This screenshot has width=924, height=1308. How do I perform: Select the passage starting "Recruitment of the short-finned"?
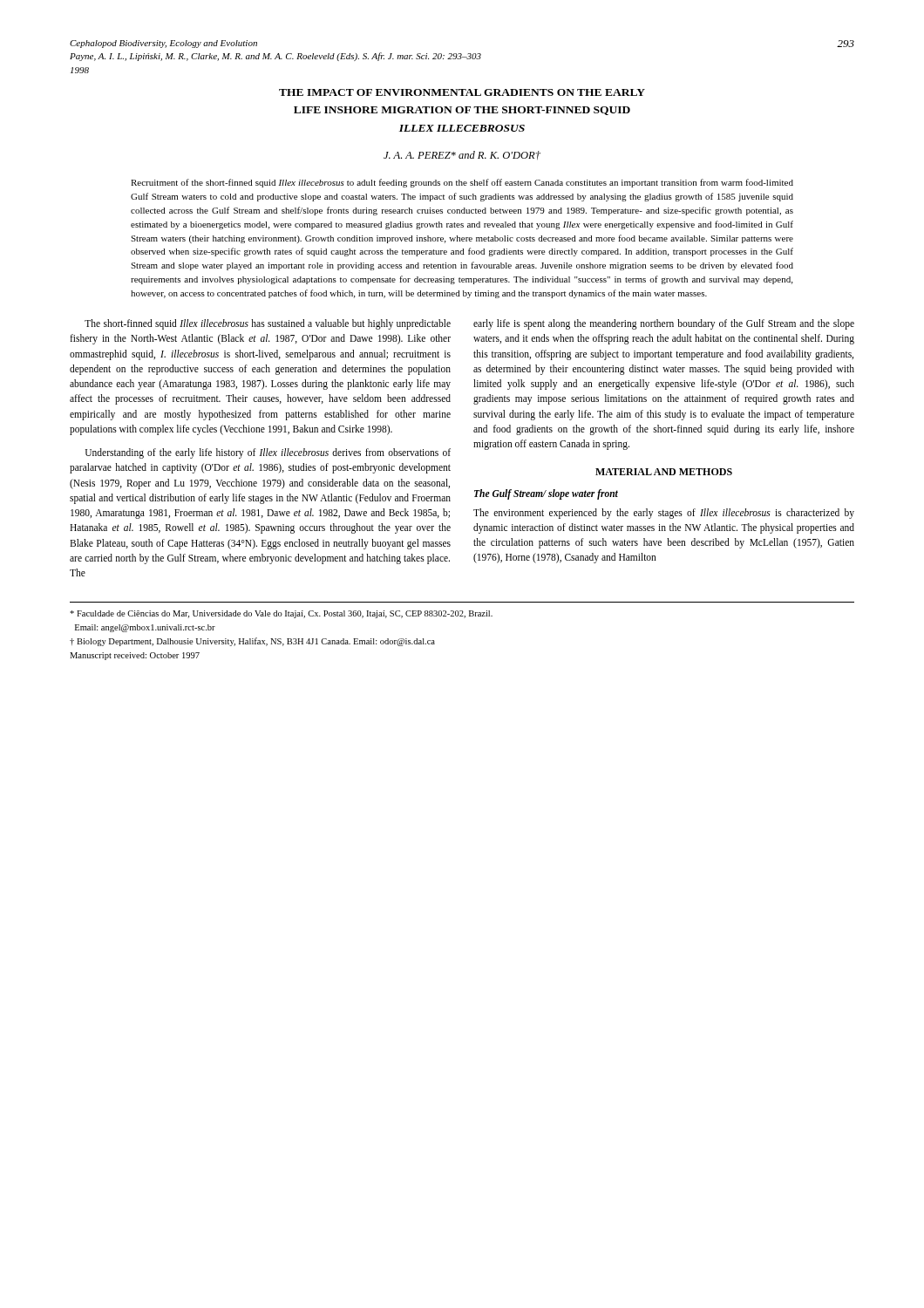462,238
